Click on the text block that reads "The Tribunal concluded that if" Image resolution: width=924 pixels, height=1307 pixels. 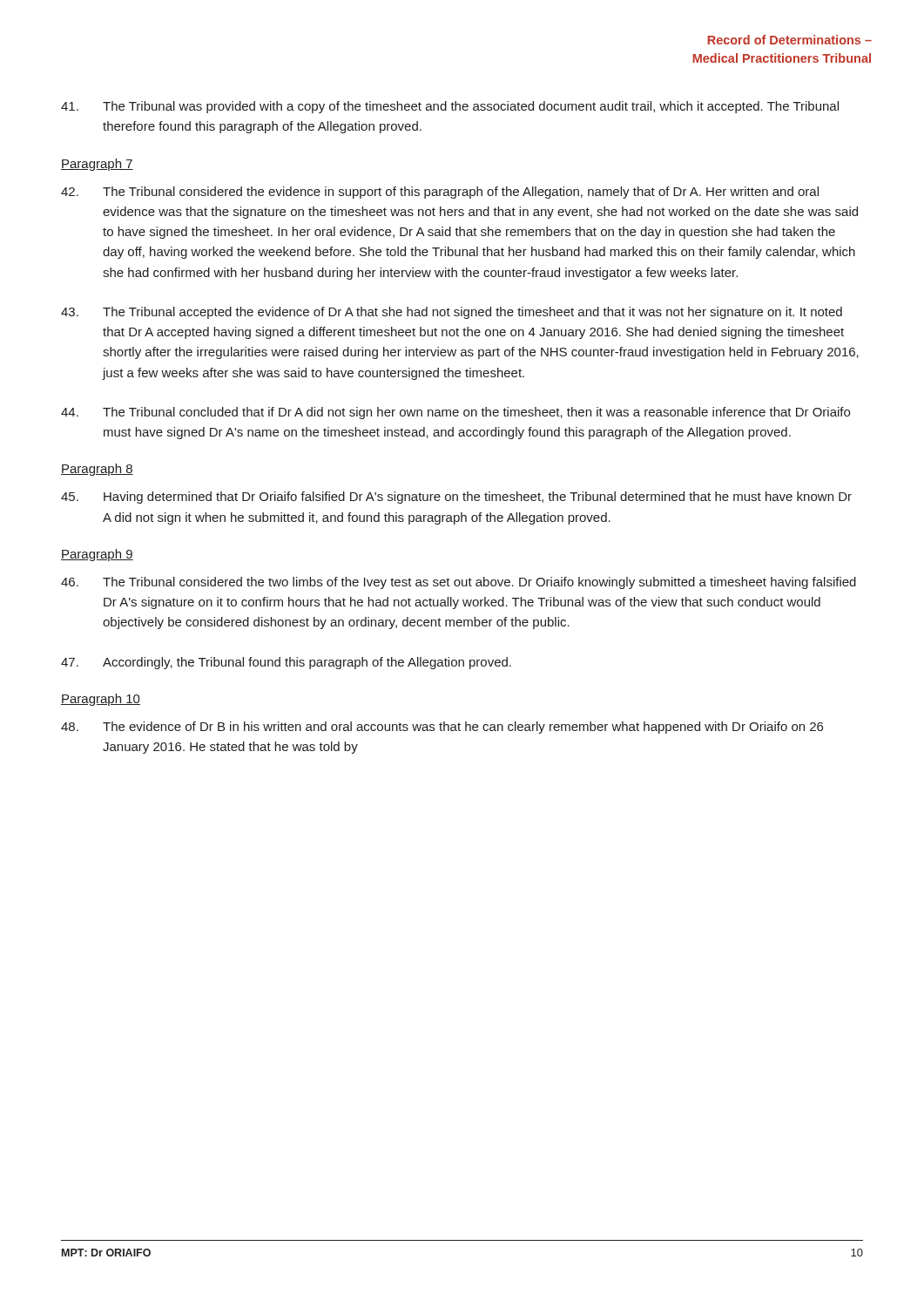[460, 422]
